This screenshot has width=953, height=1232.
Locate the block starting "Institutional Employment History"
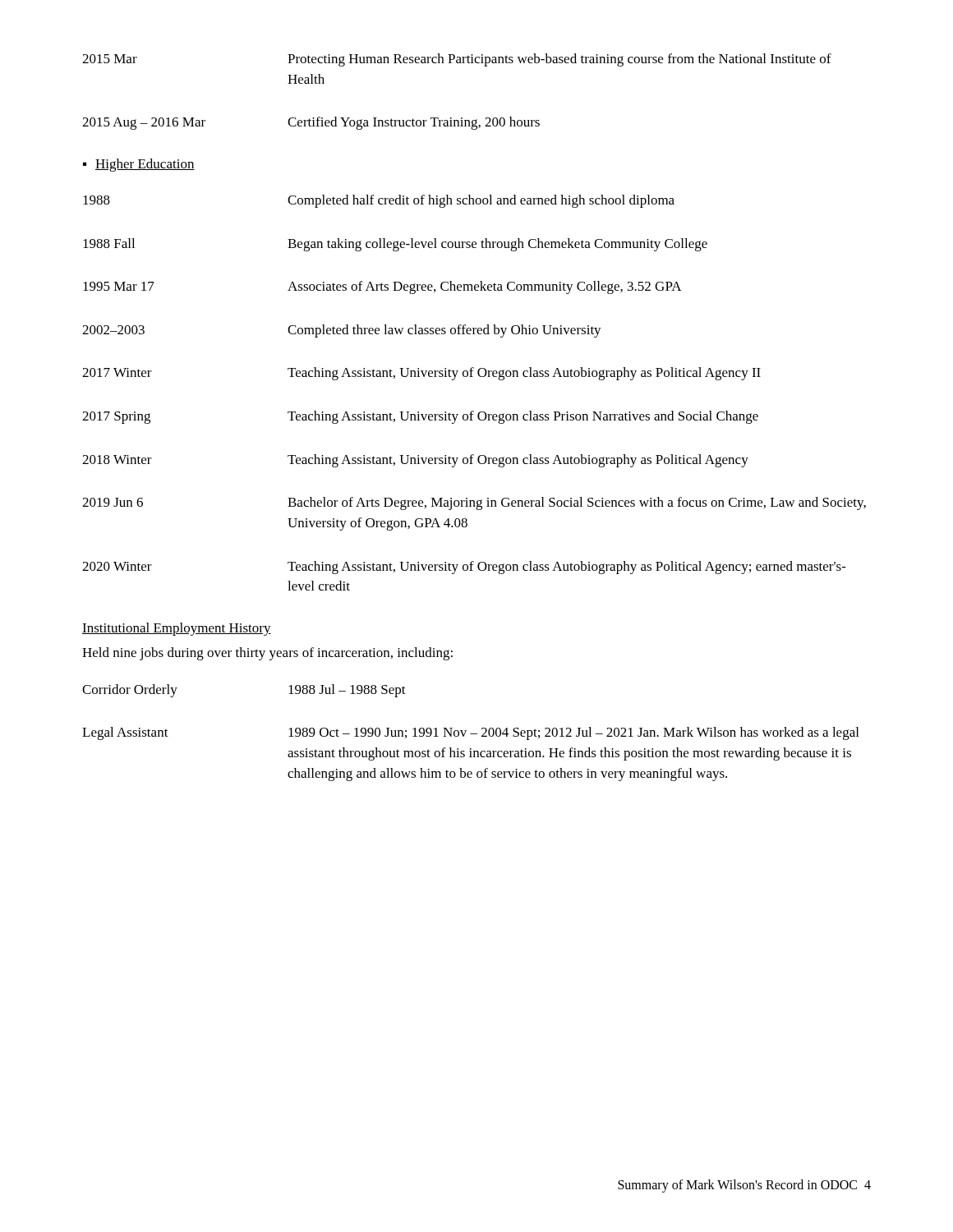[x=176, y=628]
